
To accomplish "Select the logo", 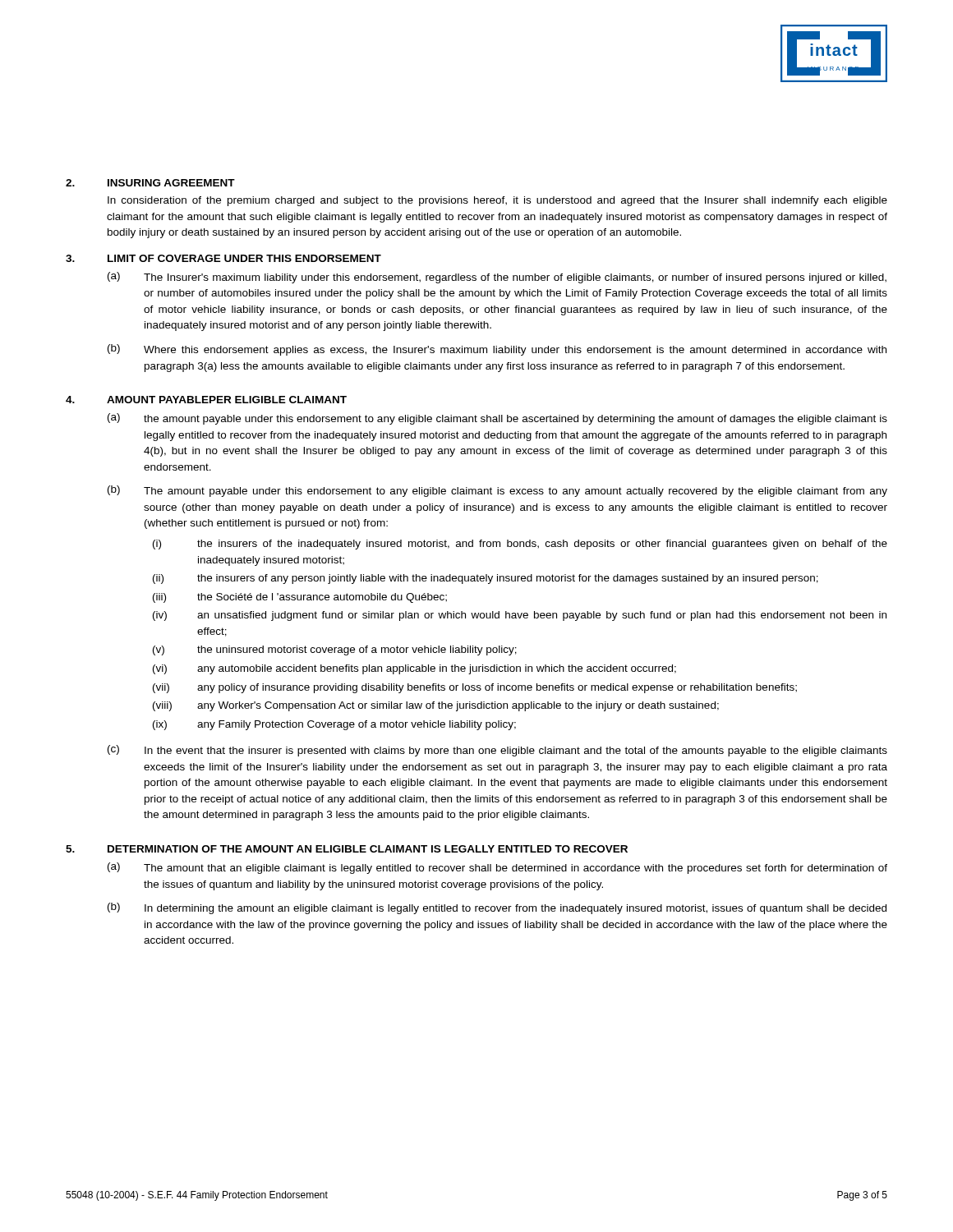I will pyautogui.click(x=834, y=53).
